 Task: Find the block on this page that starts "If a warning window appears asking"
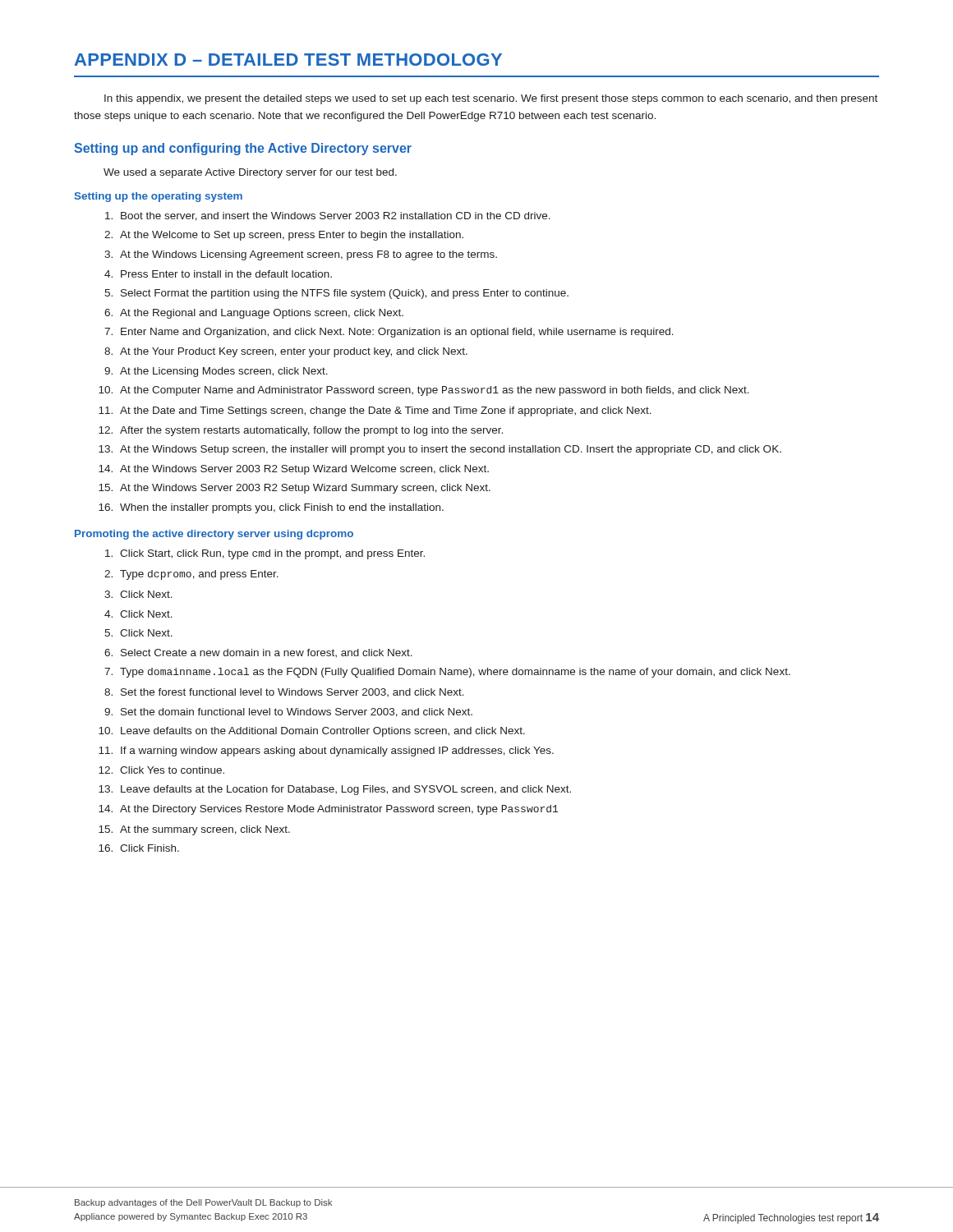coord(337,750)
